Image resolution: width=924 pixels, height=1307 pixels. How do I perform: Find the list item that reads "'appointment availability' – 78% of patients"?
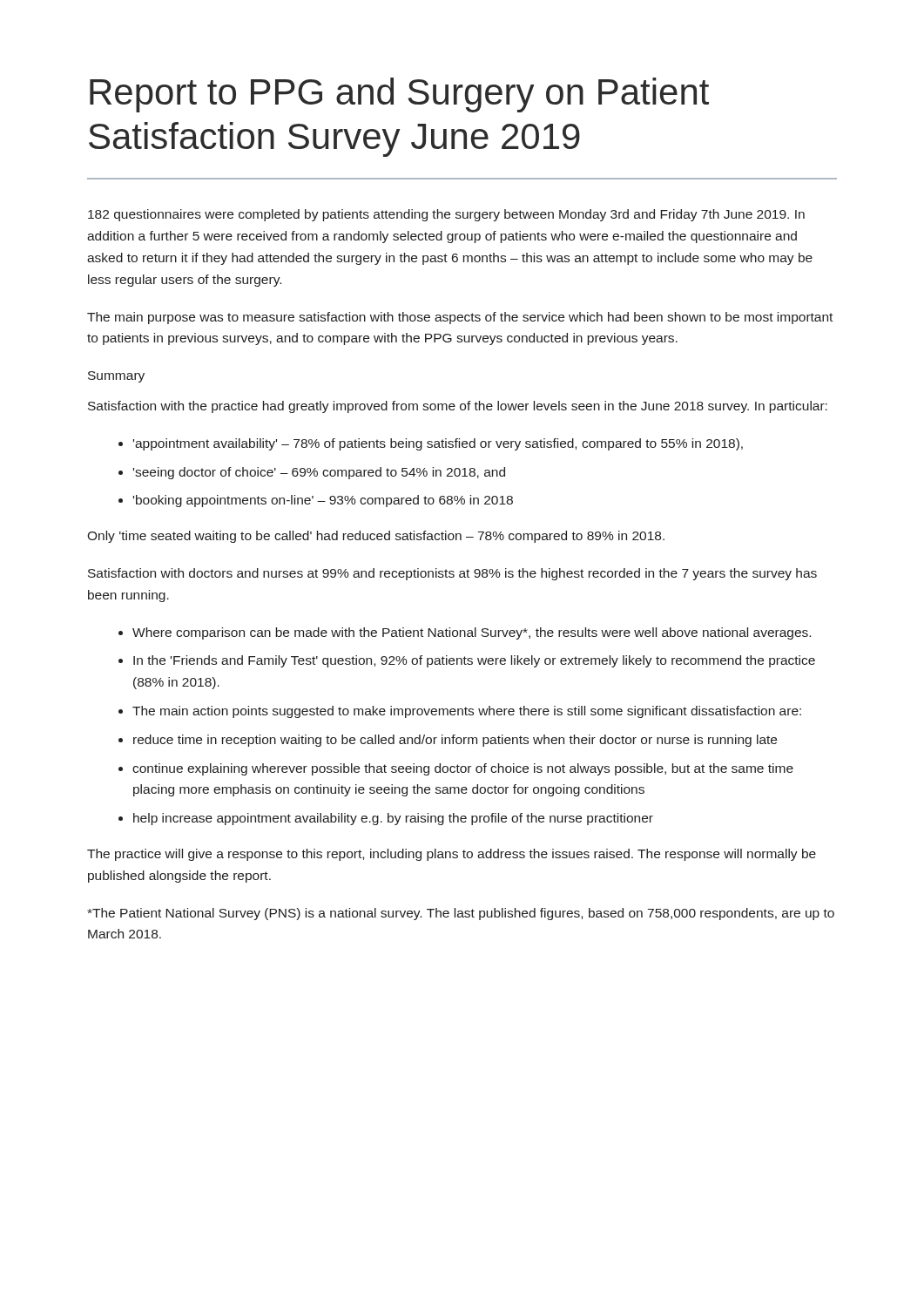point(438,443)
